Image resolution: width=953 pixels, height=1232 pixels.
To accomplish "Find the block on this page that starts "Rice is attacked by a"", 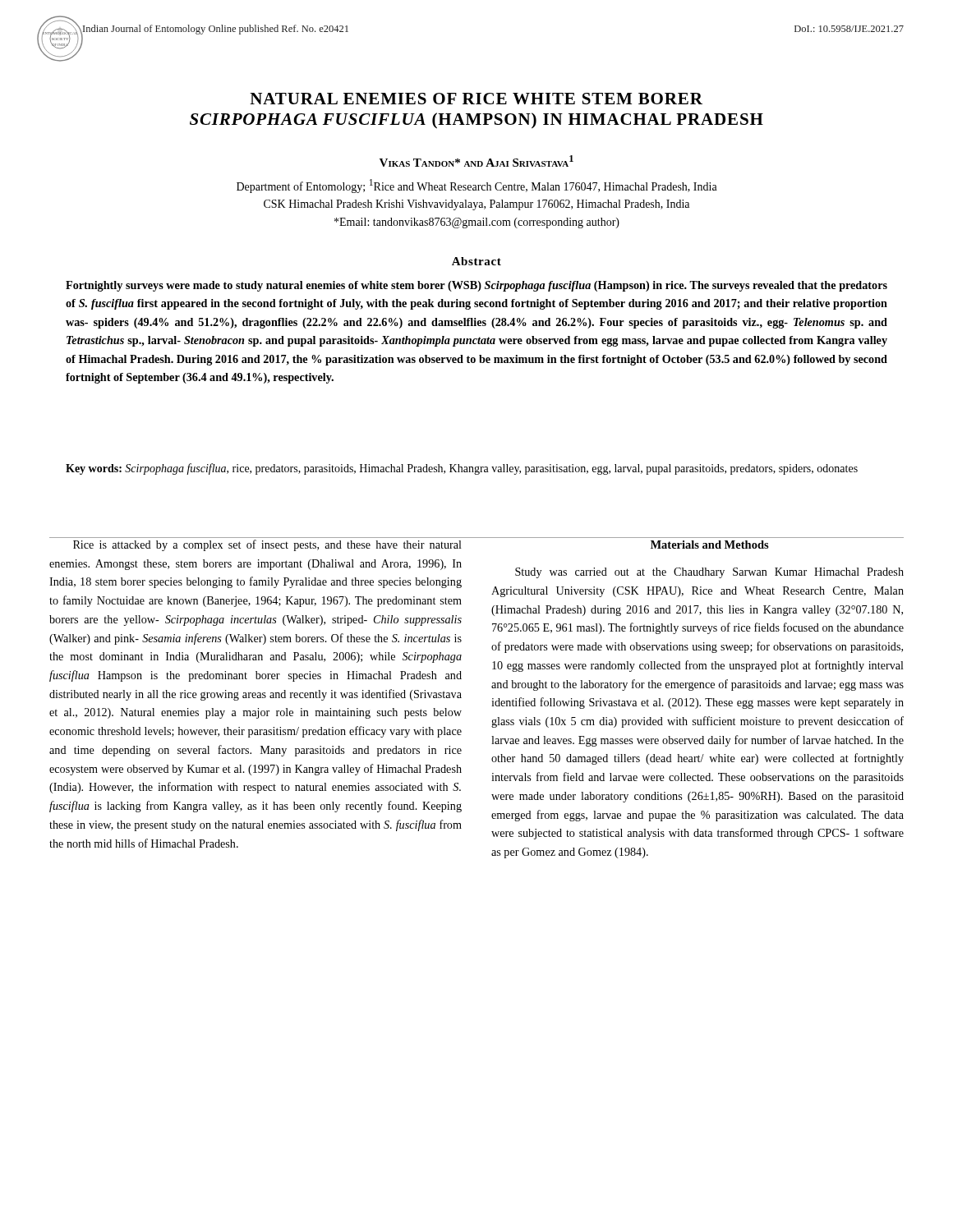I will pos(255,694).
